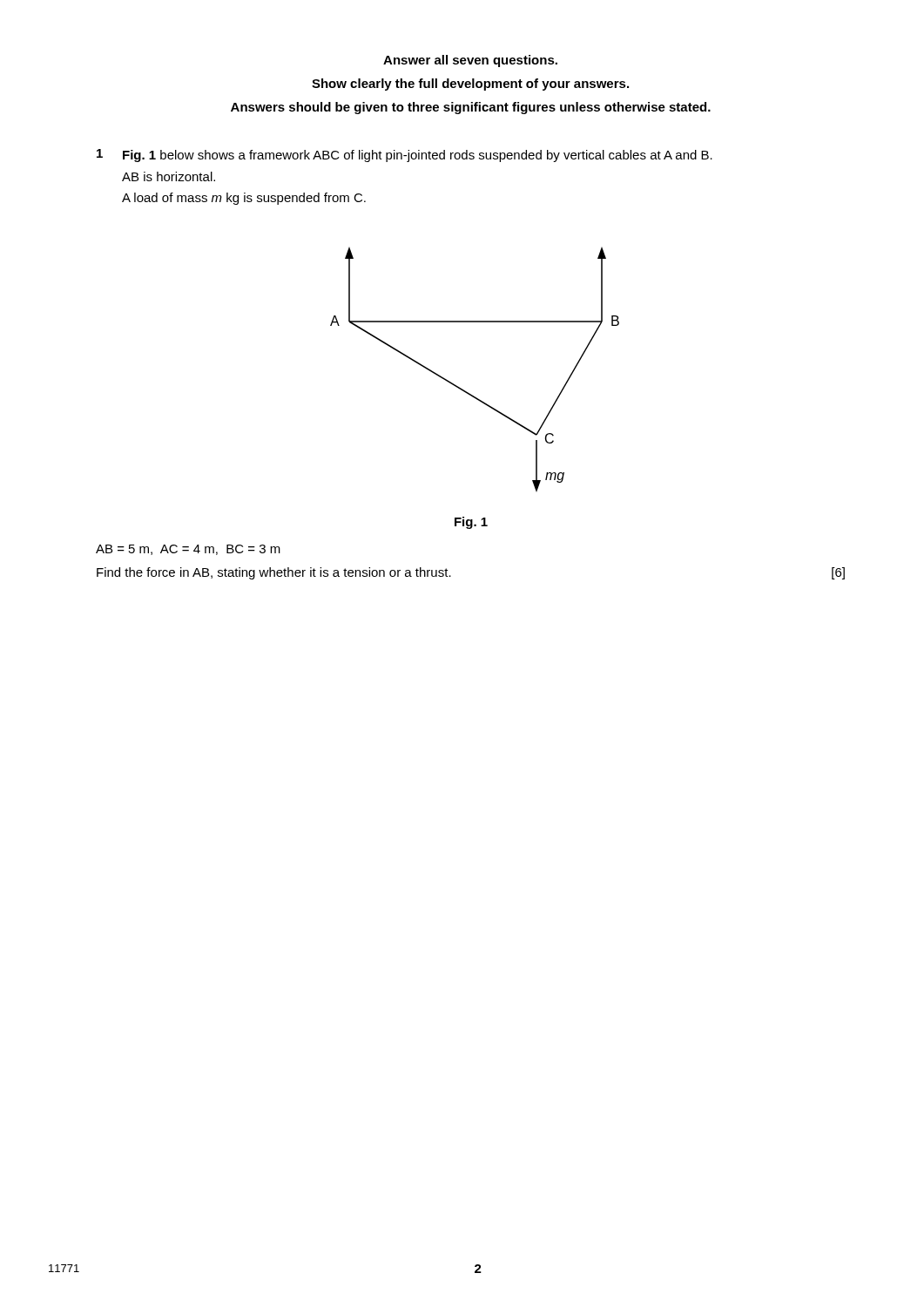Find the text block that reads "Find the force in AB, stating whether it"
Viewport: 924px width, 1307px height.
point(267,573)
